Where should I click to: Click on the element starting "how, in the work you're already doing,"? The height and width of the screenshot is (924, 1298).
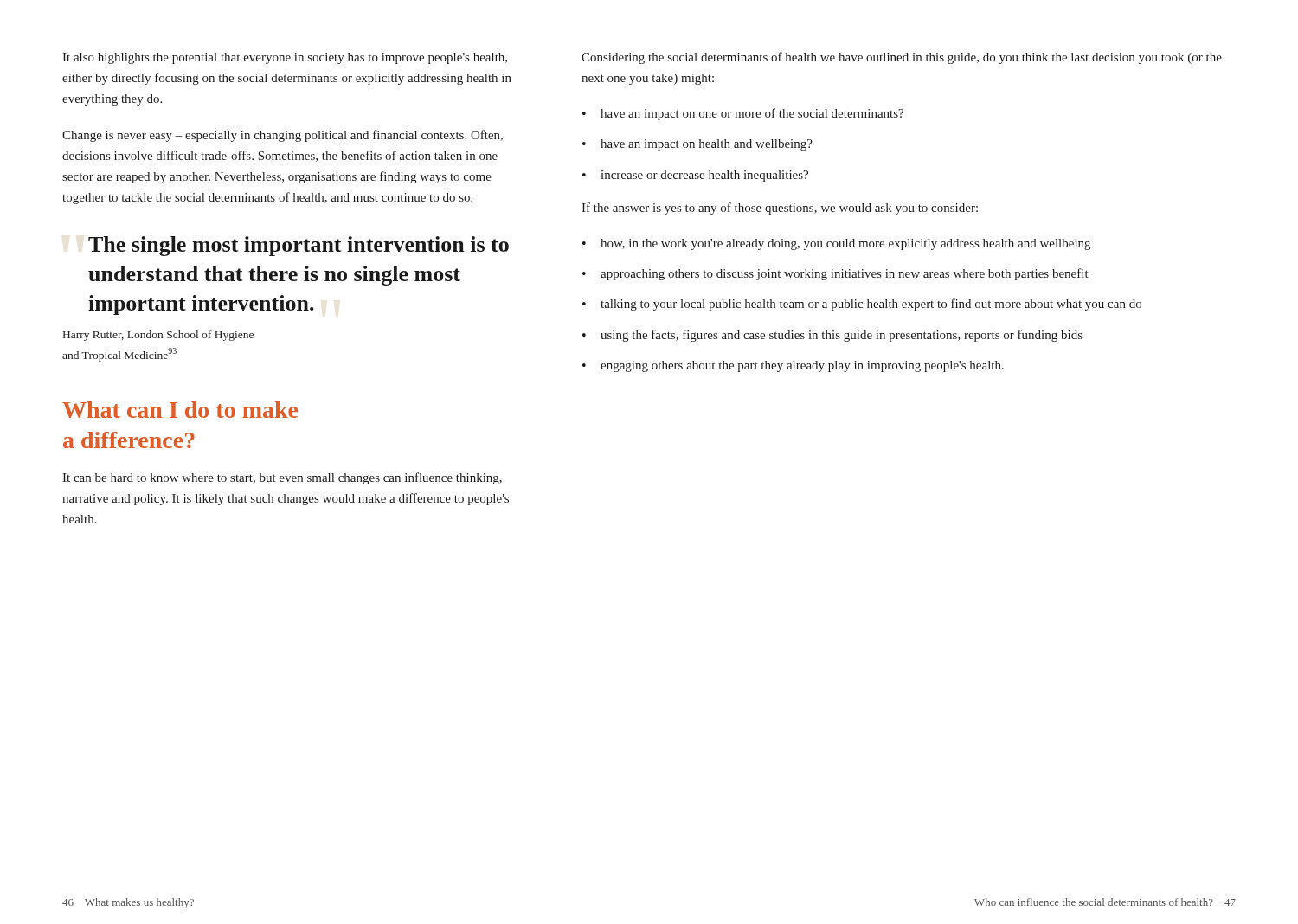point(846,243)
